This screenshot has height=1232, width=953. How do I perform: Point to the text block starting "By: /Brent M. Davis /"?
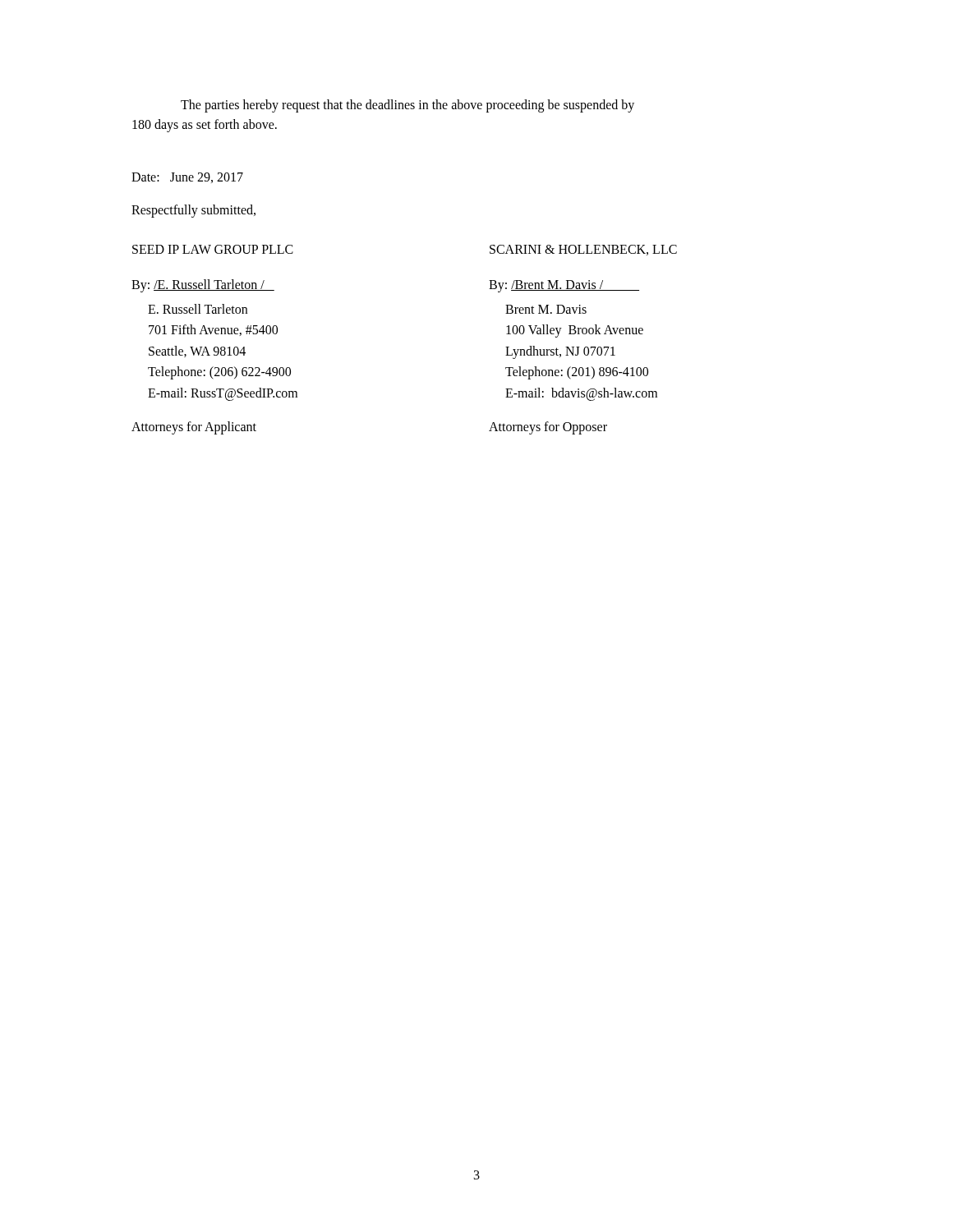564,286
